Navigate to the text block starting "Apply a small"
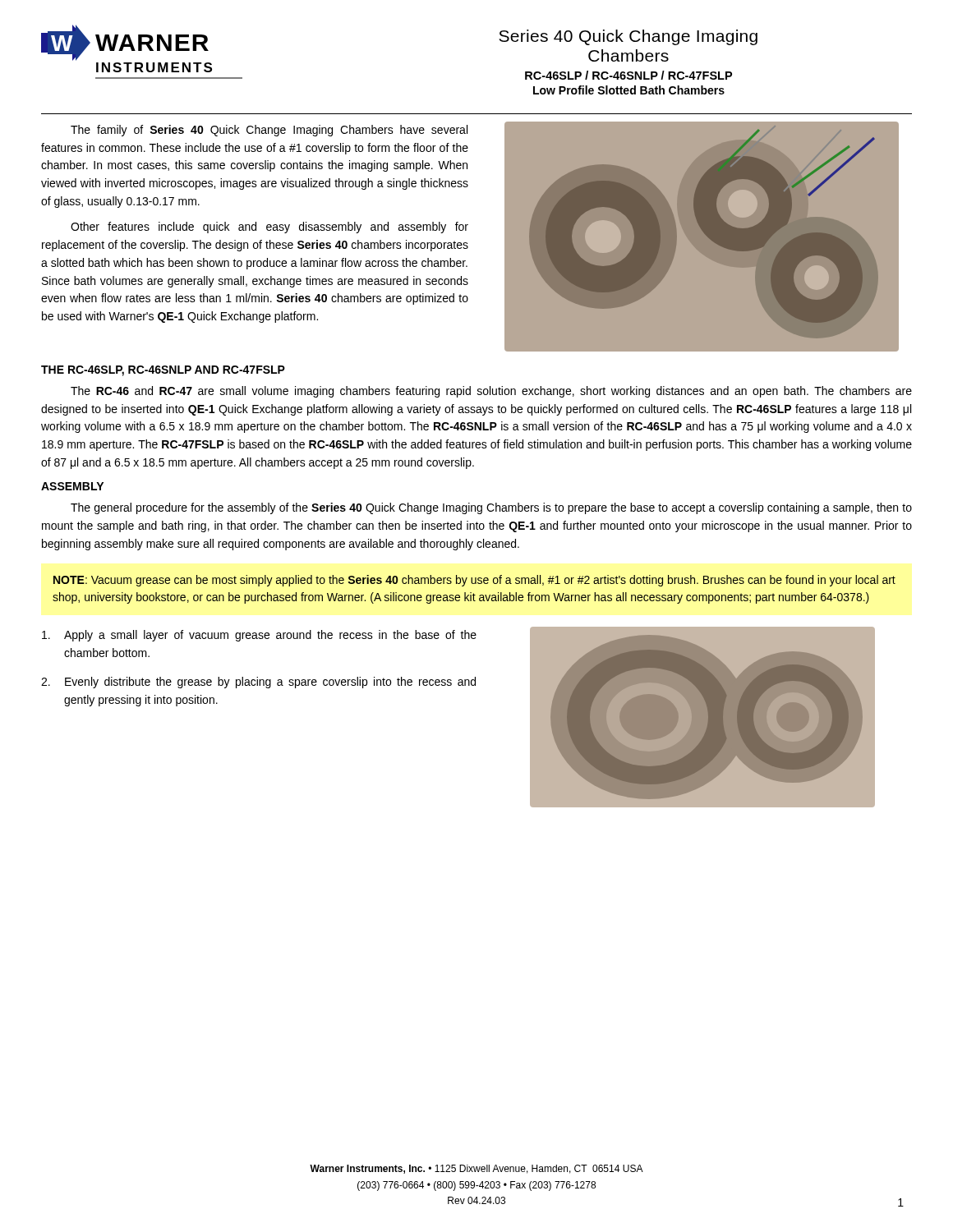Screen dimensions: 1232x953 [259, 644]
